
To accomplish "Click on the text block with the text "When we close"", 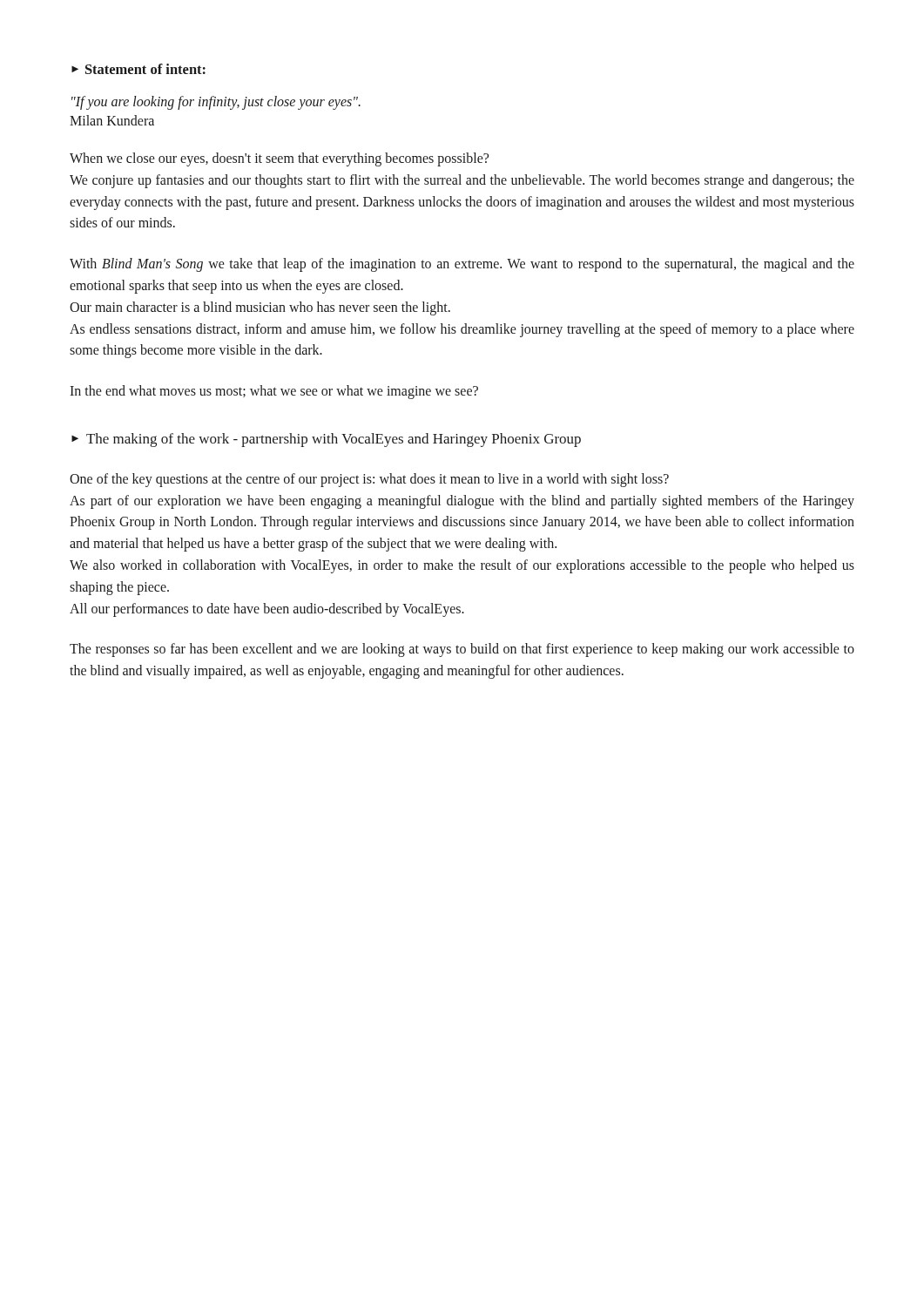I will [x=462, y=191].
